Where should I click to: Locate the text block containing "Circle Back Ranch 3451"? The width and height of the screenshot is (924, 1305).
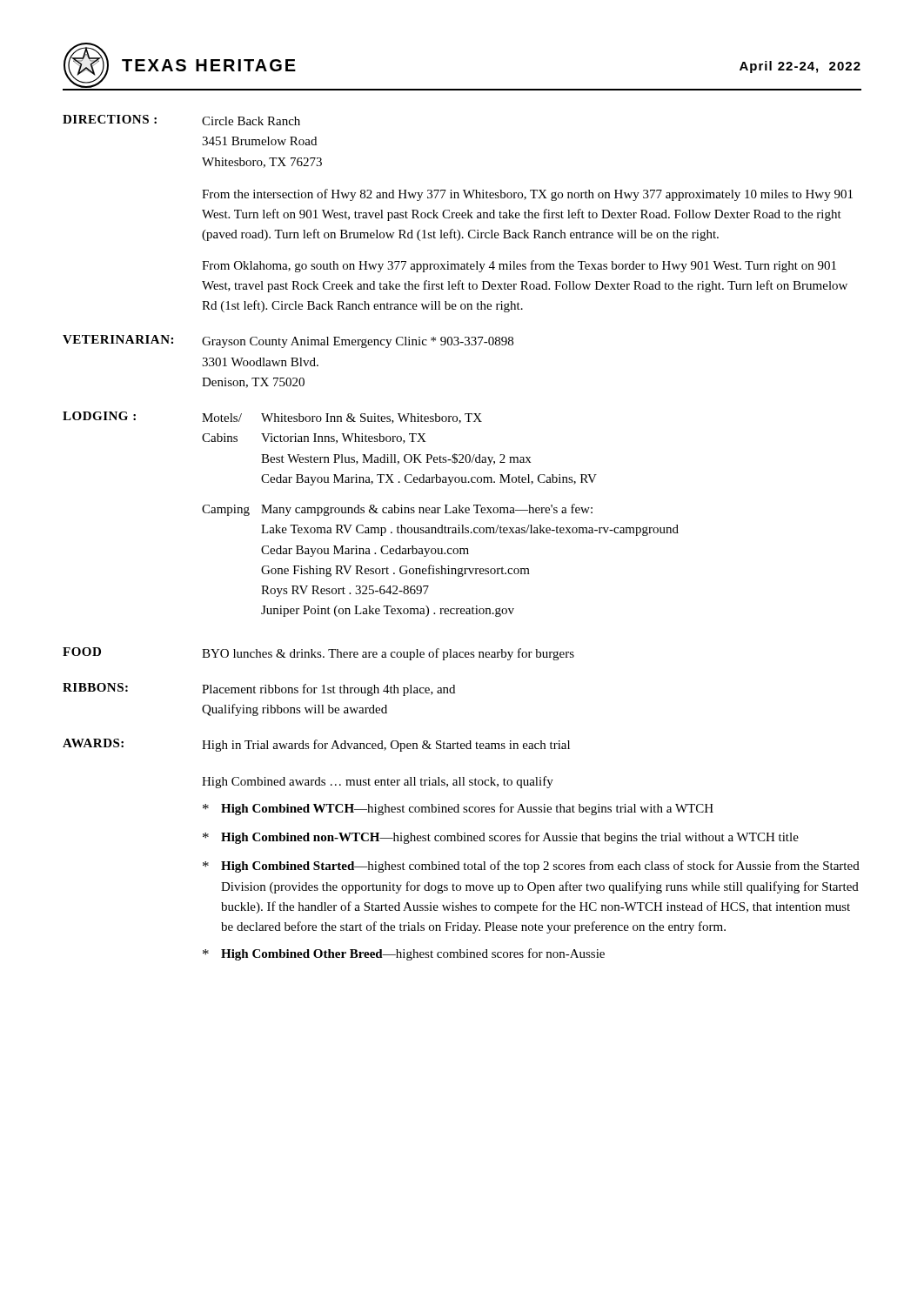click(x=532, y=214)
